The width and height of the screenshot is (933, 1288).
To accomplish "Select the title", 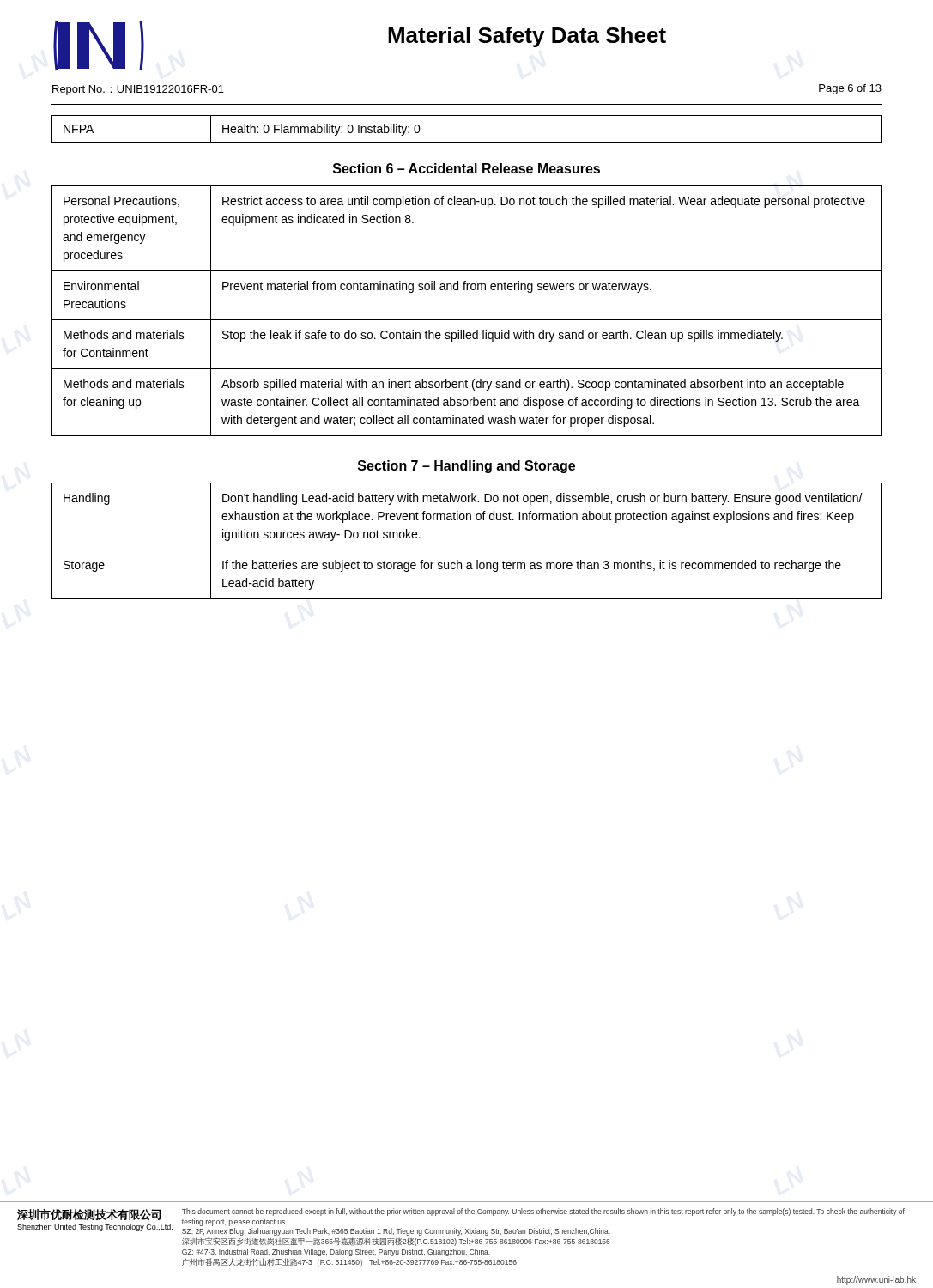I will click(527, 35).
